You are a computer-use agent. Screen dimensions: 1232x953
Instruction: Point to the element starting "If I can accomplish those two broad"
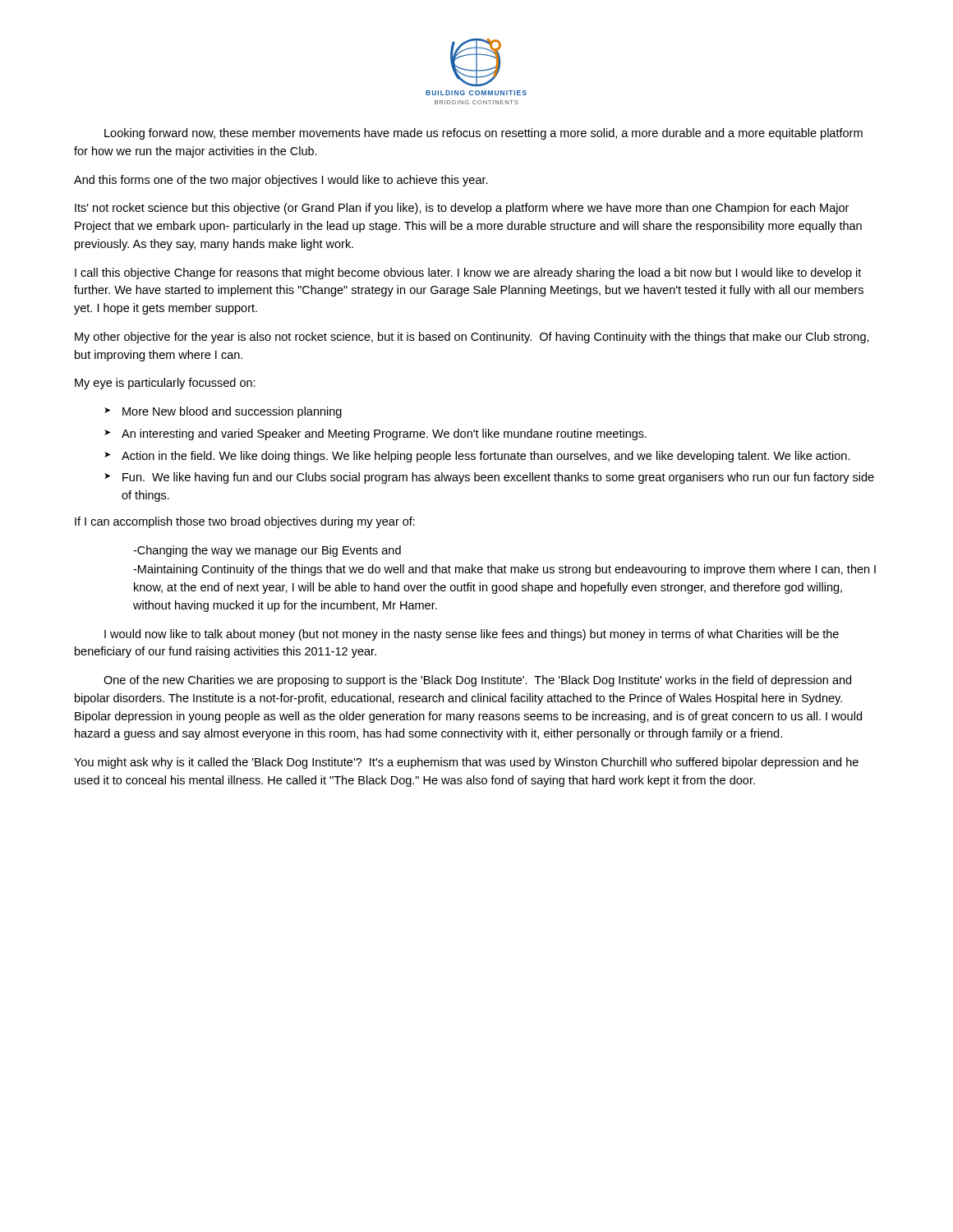click(476, 564)
